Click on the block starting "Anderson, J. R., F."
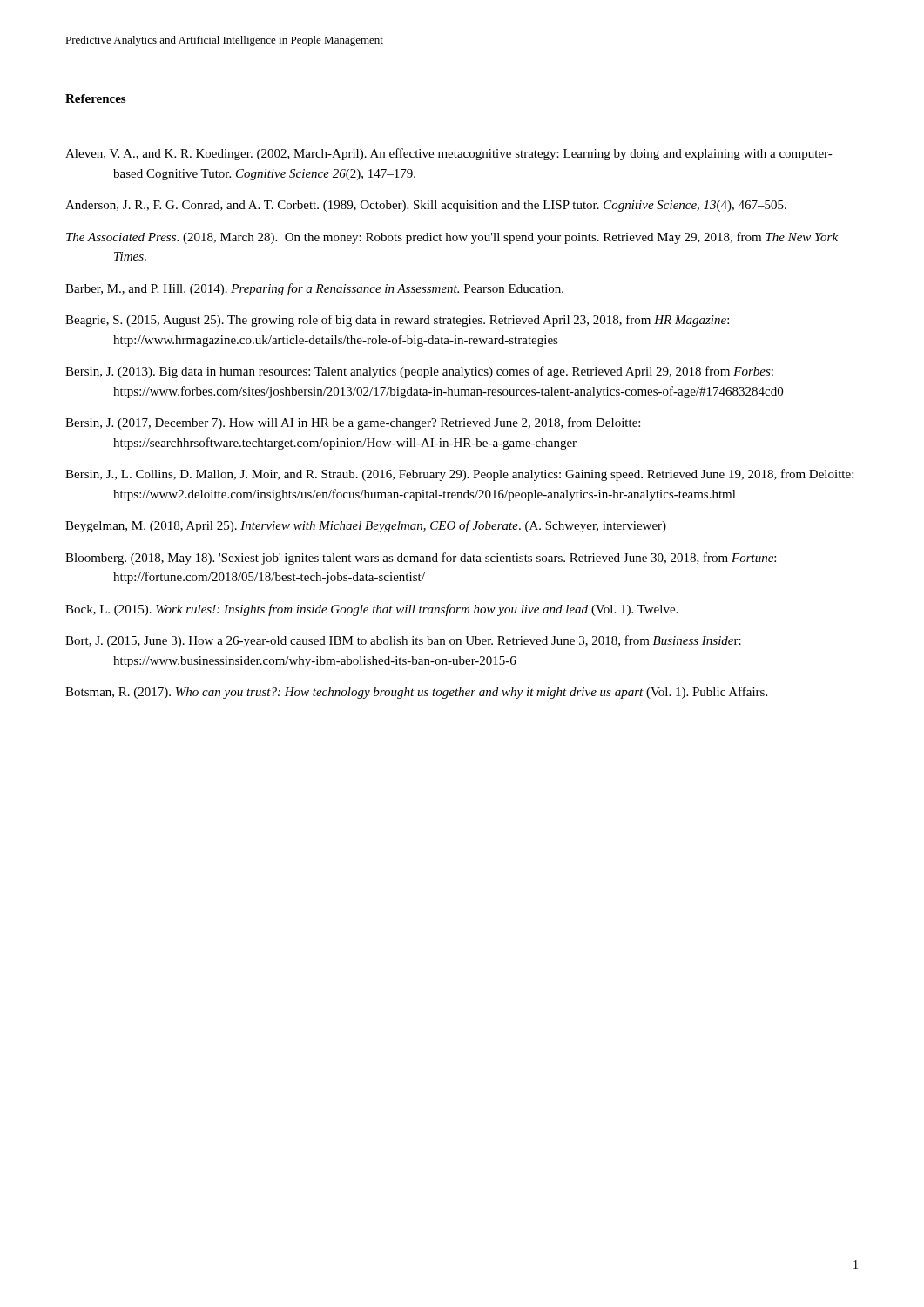Viewport: 924px width, 1307px height. click(x=426, y=205)
